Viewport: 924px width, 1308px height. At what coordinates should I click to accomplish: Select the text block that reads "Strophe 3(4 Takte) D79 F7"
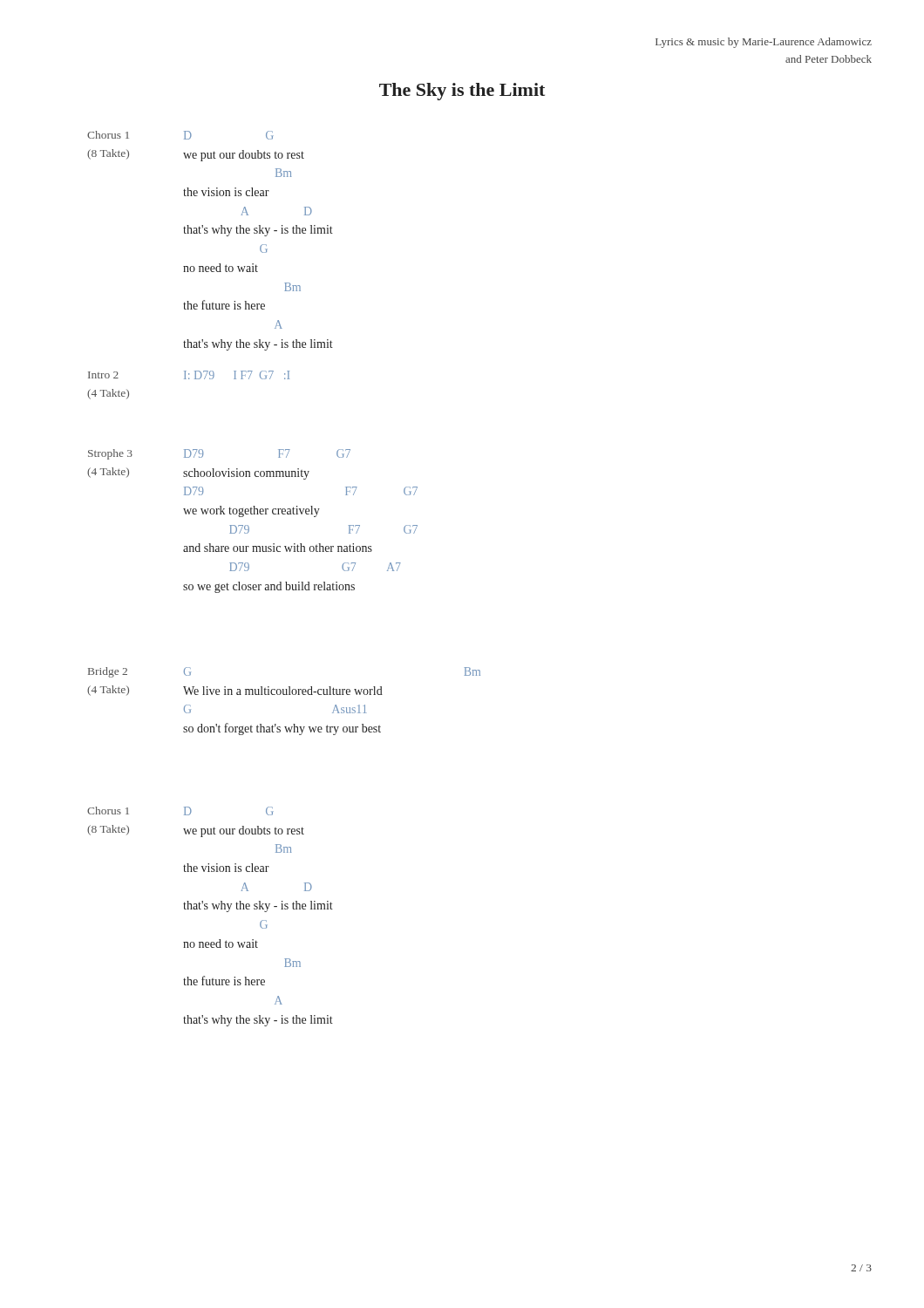pyautogui.click(x=109, y=454)
